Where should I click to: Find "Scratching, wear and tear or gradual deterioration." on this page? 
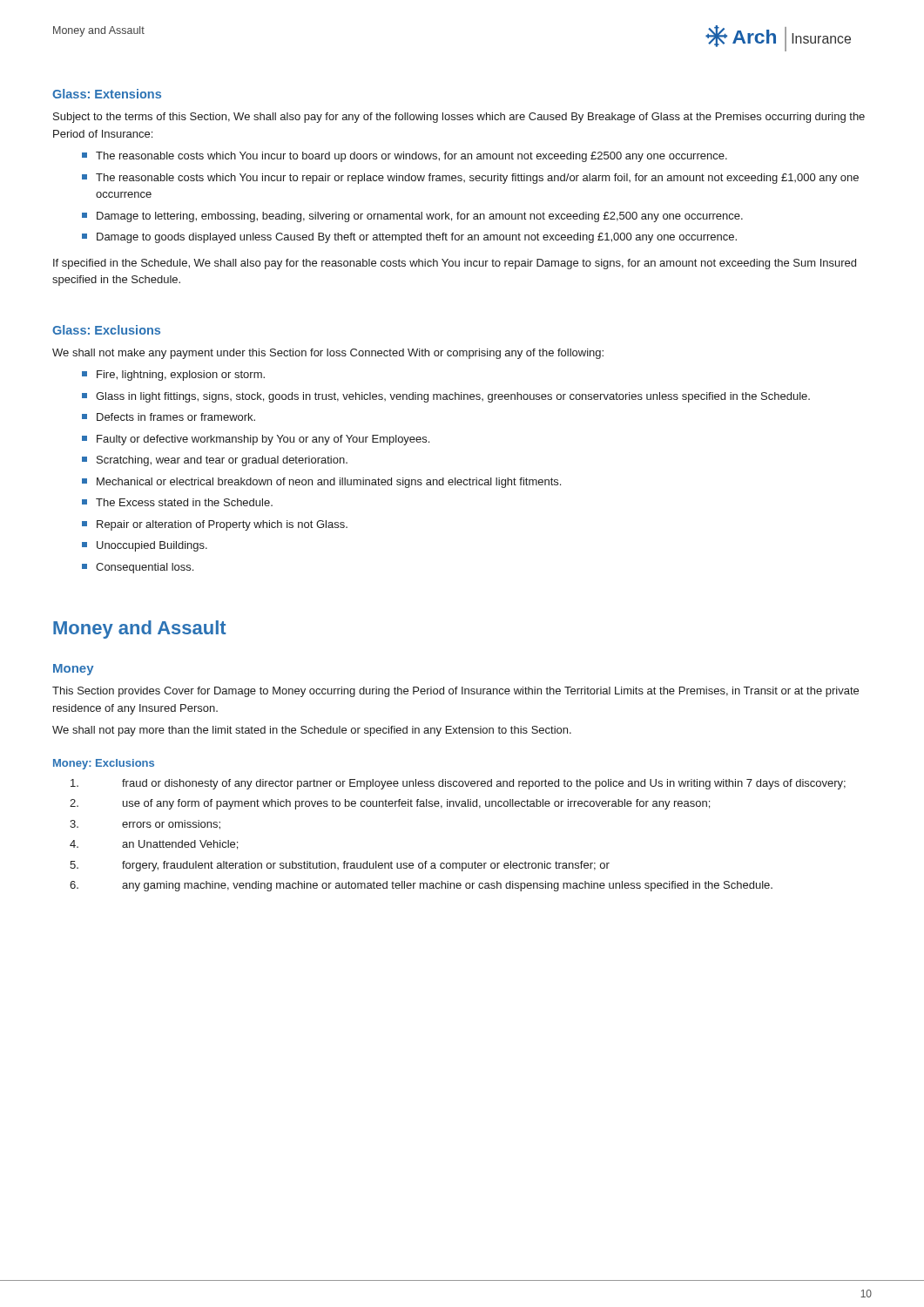pos(222,460)
